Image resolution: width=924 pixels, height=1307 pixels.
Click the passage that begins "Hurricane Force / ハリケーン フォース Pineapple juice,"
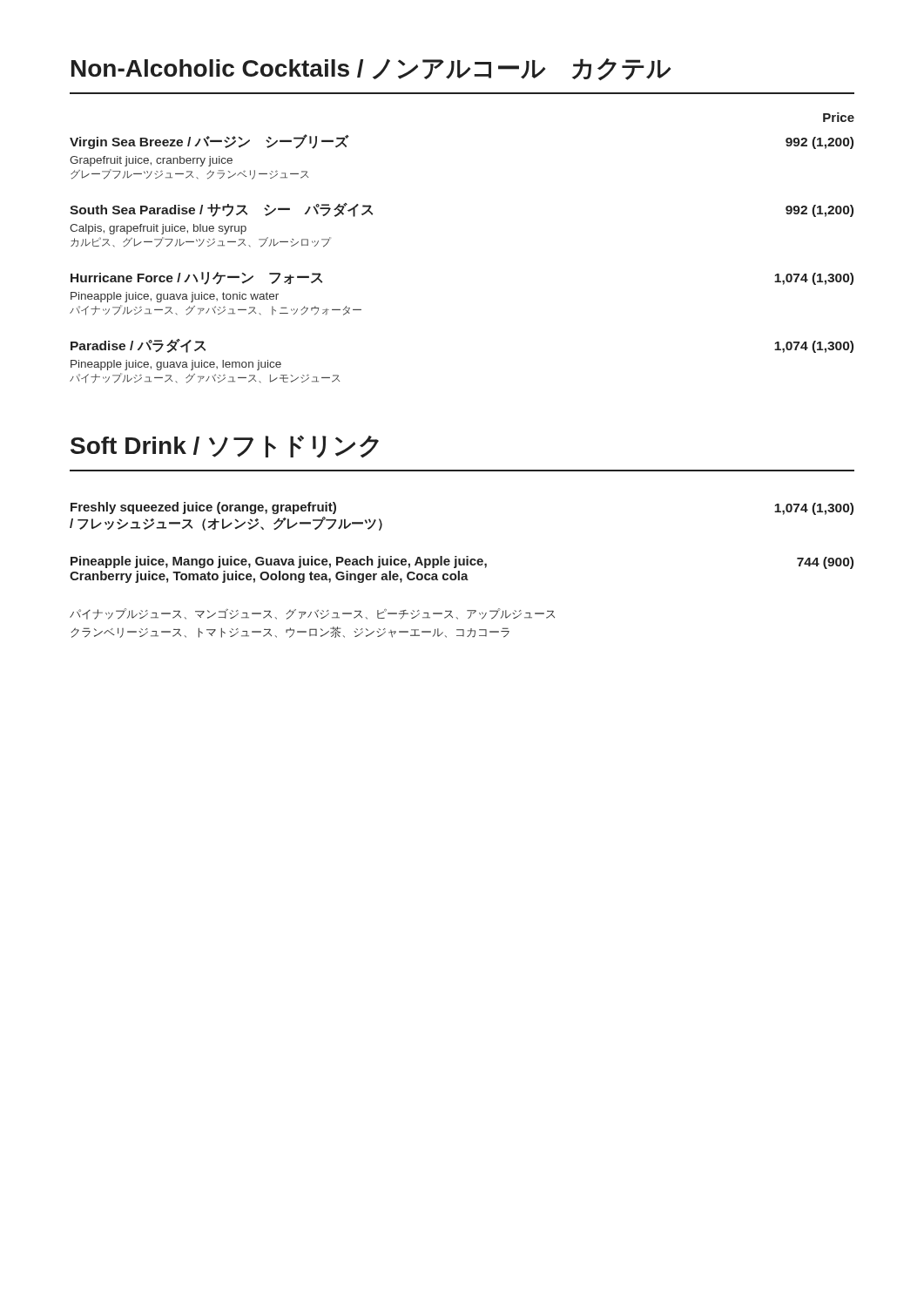159,278
